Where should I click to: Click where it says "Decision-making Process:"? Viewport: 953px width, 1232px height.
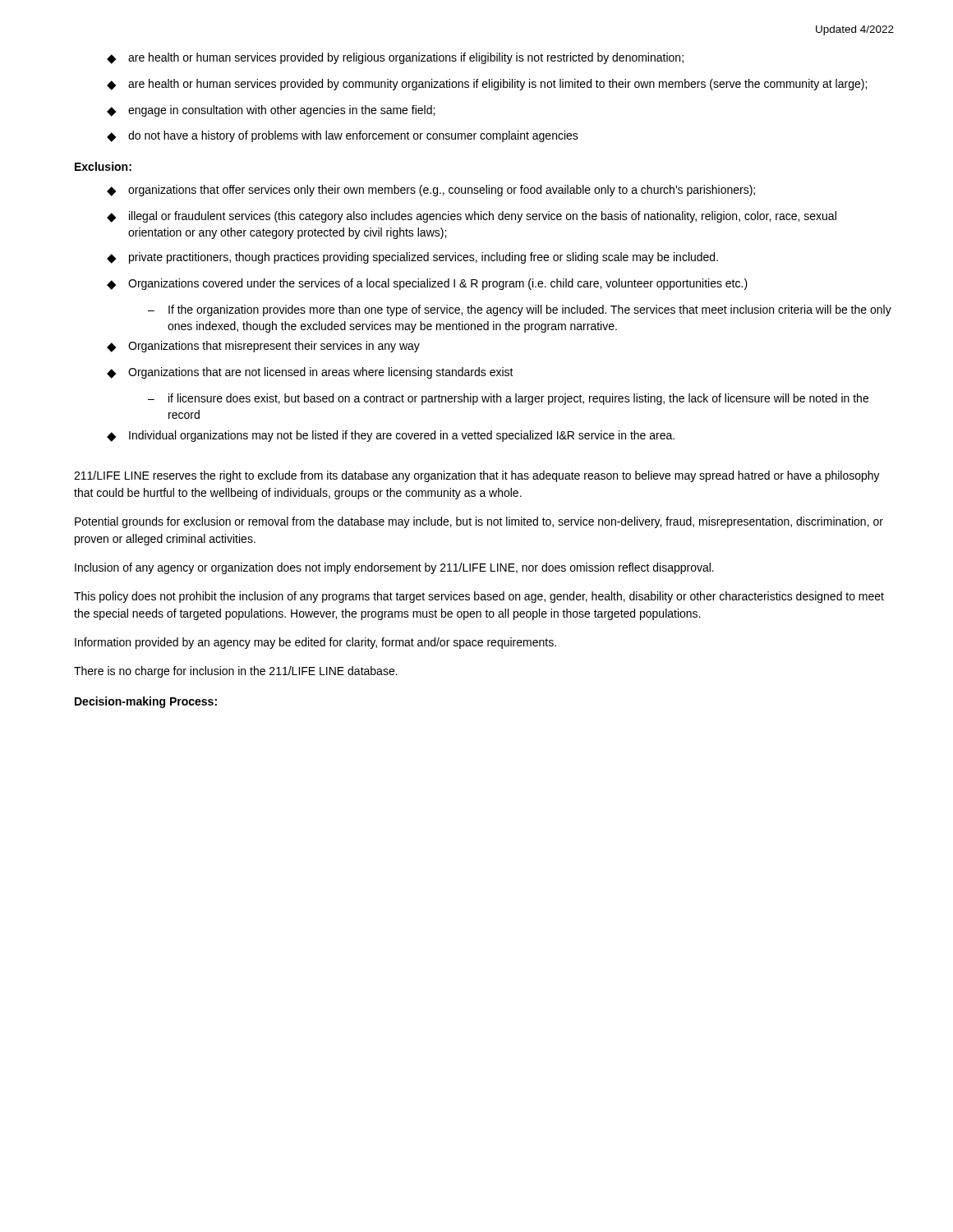tap(146, 702)
